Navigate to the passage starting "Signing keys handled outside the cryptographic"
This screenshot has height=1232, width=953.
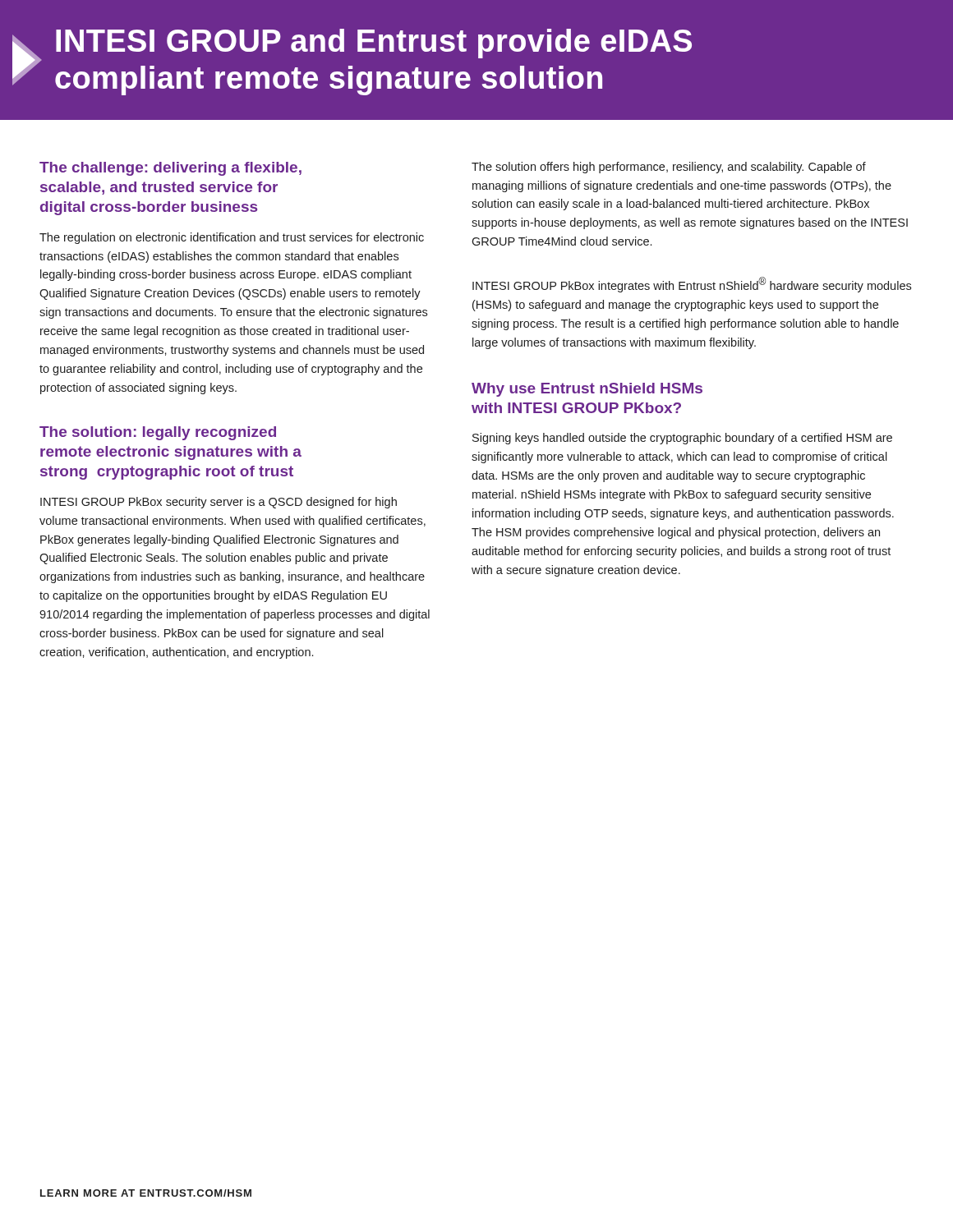coord(683,504)
